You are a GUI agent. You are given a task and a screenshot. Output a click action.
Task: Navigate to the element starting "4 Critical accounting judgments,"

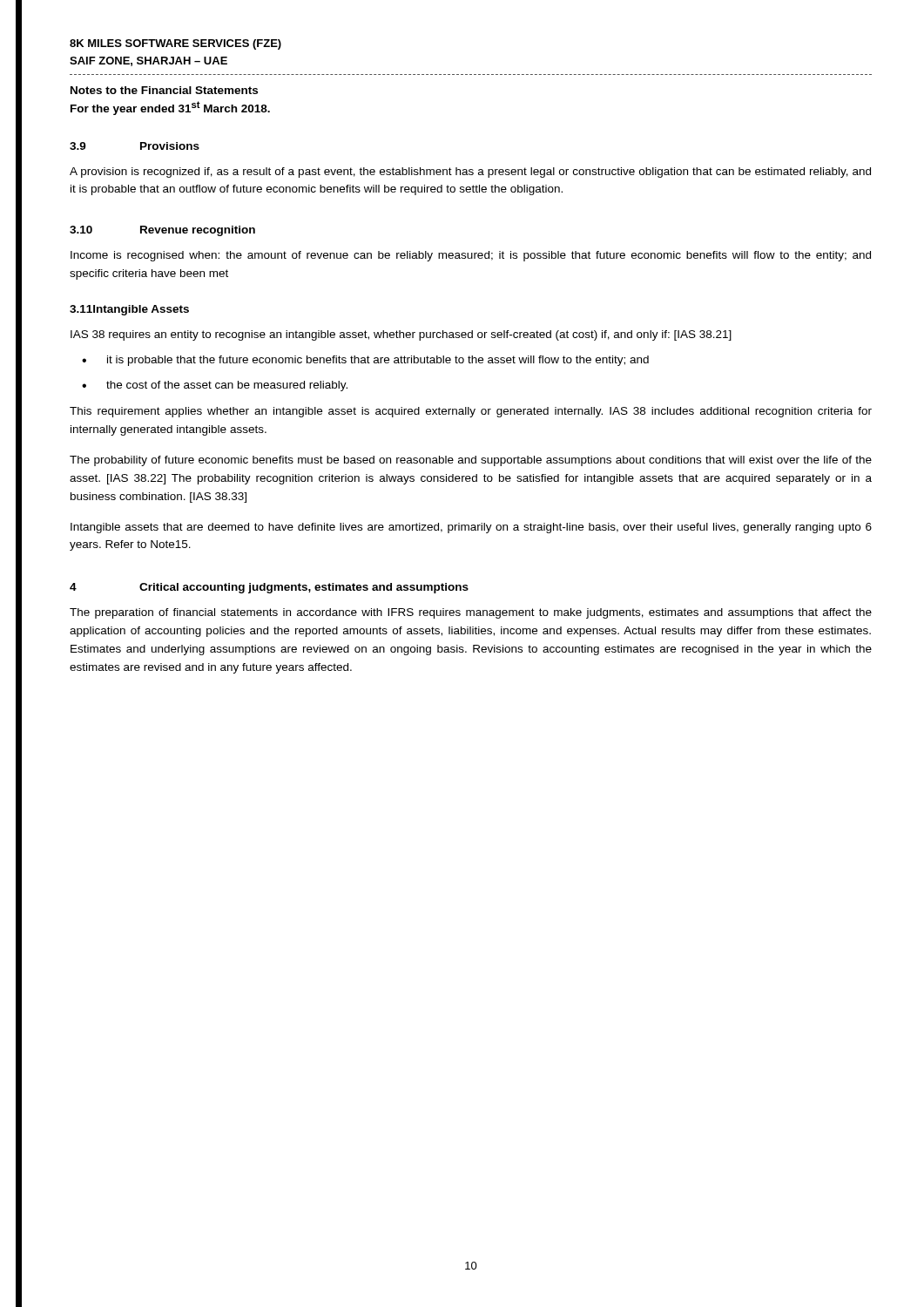pyautogui.click(x=269, y=587)
